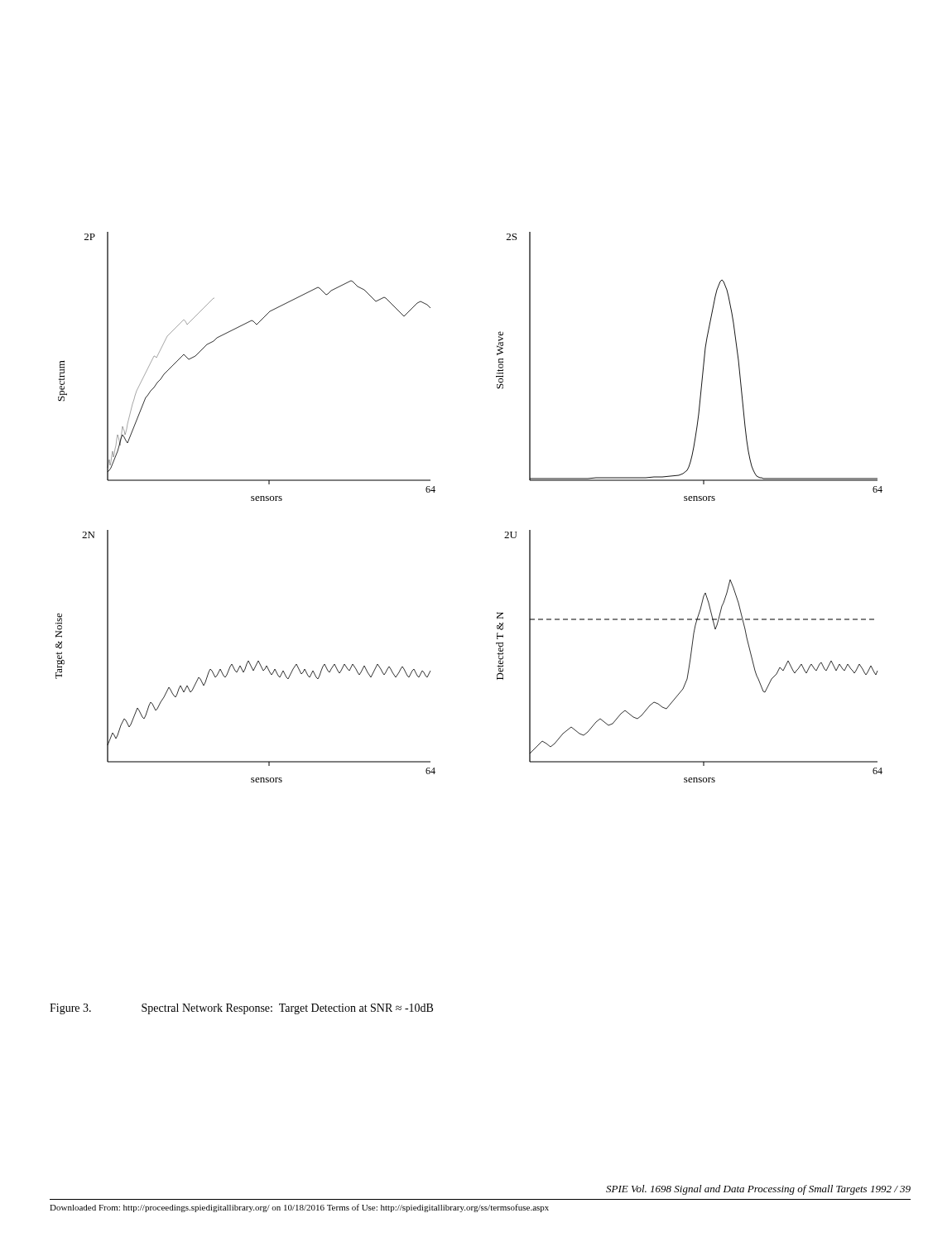Locate the continuous plot
This screenshot has width=952, height=1242.
(480, 505)
